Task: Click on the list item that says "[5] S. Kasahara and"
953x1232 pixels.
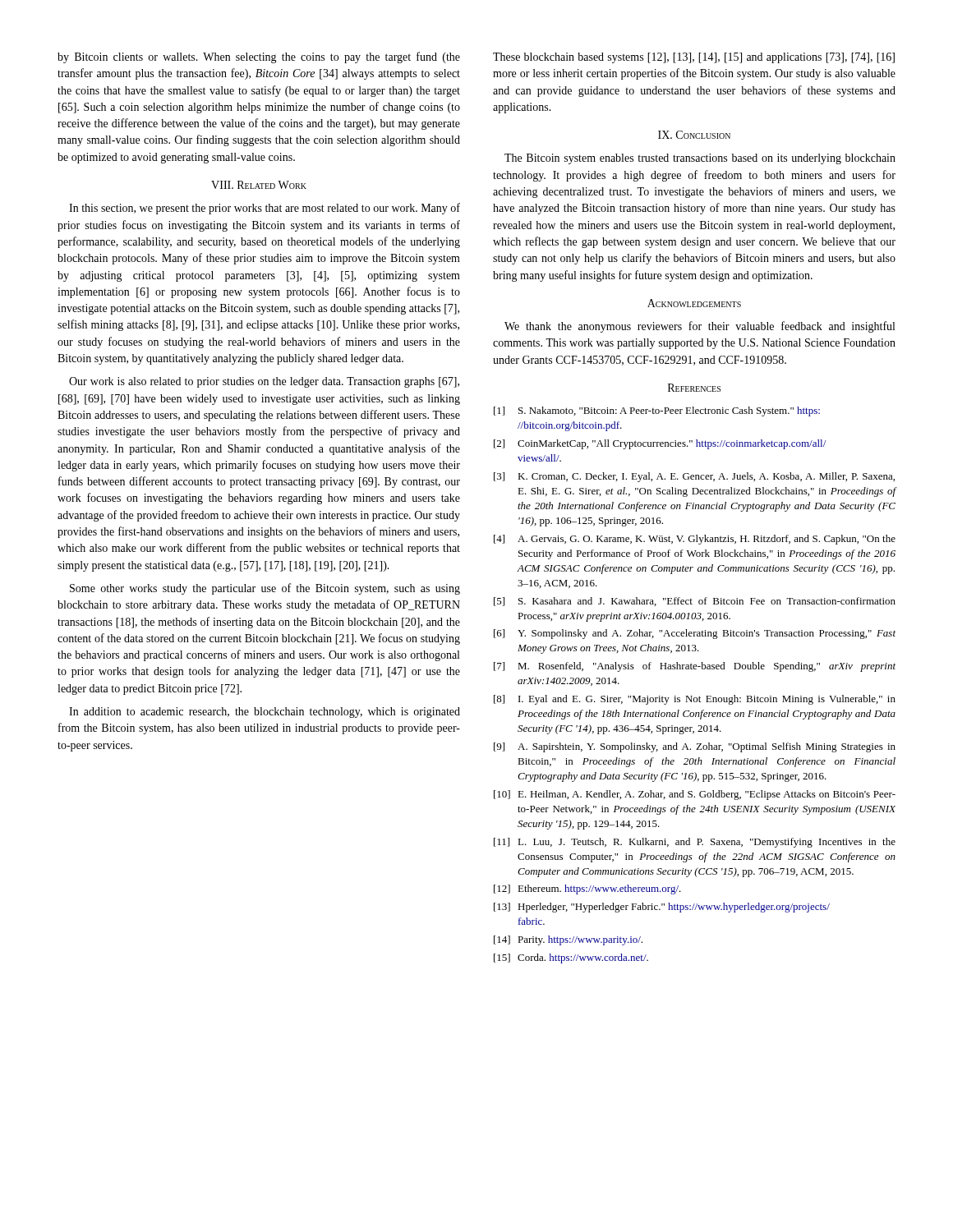Action: click(x=694, y=608)
